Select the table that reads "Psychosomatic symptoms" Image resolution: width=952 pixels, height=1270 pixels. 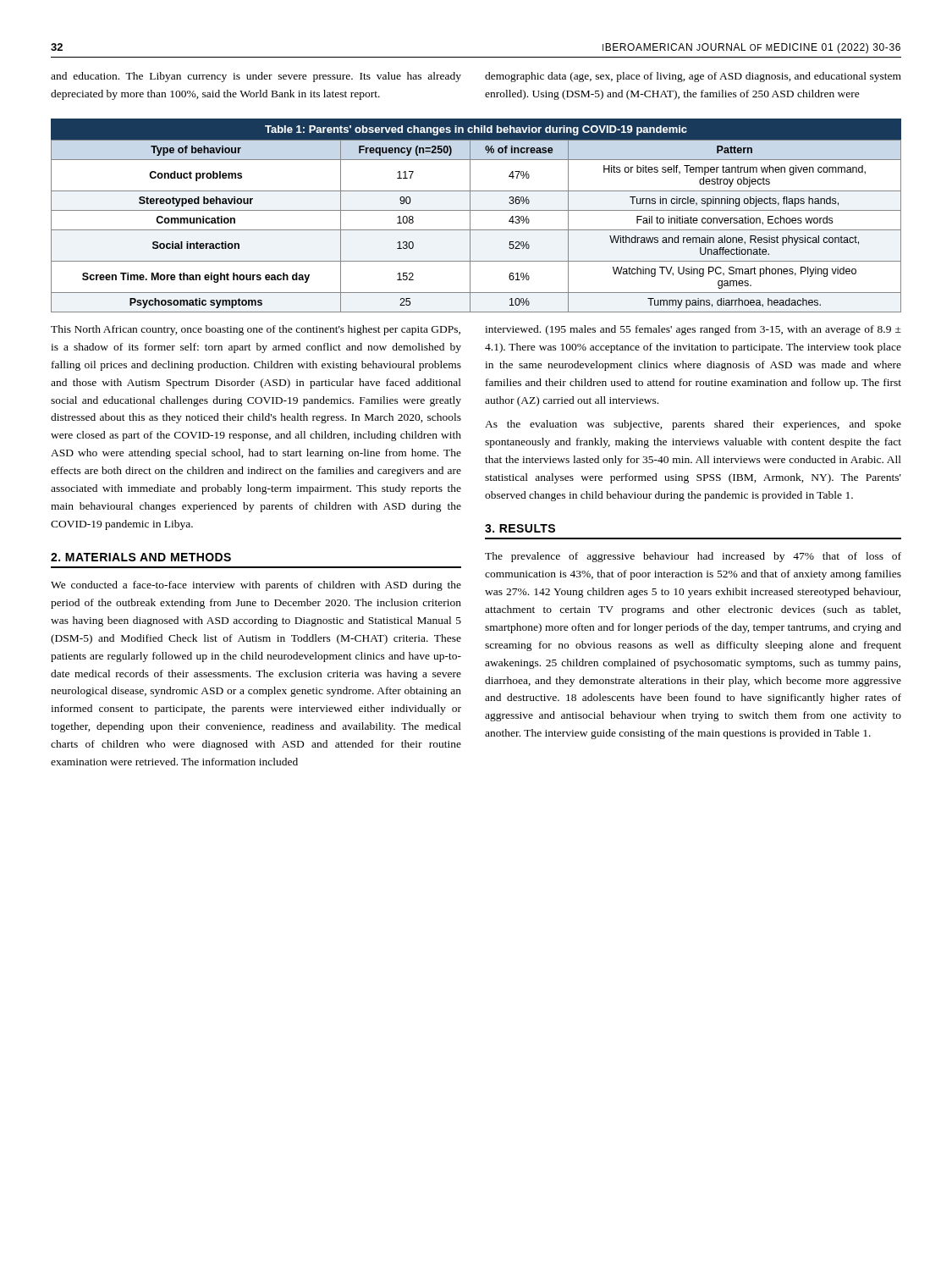coord(476,215)
